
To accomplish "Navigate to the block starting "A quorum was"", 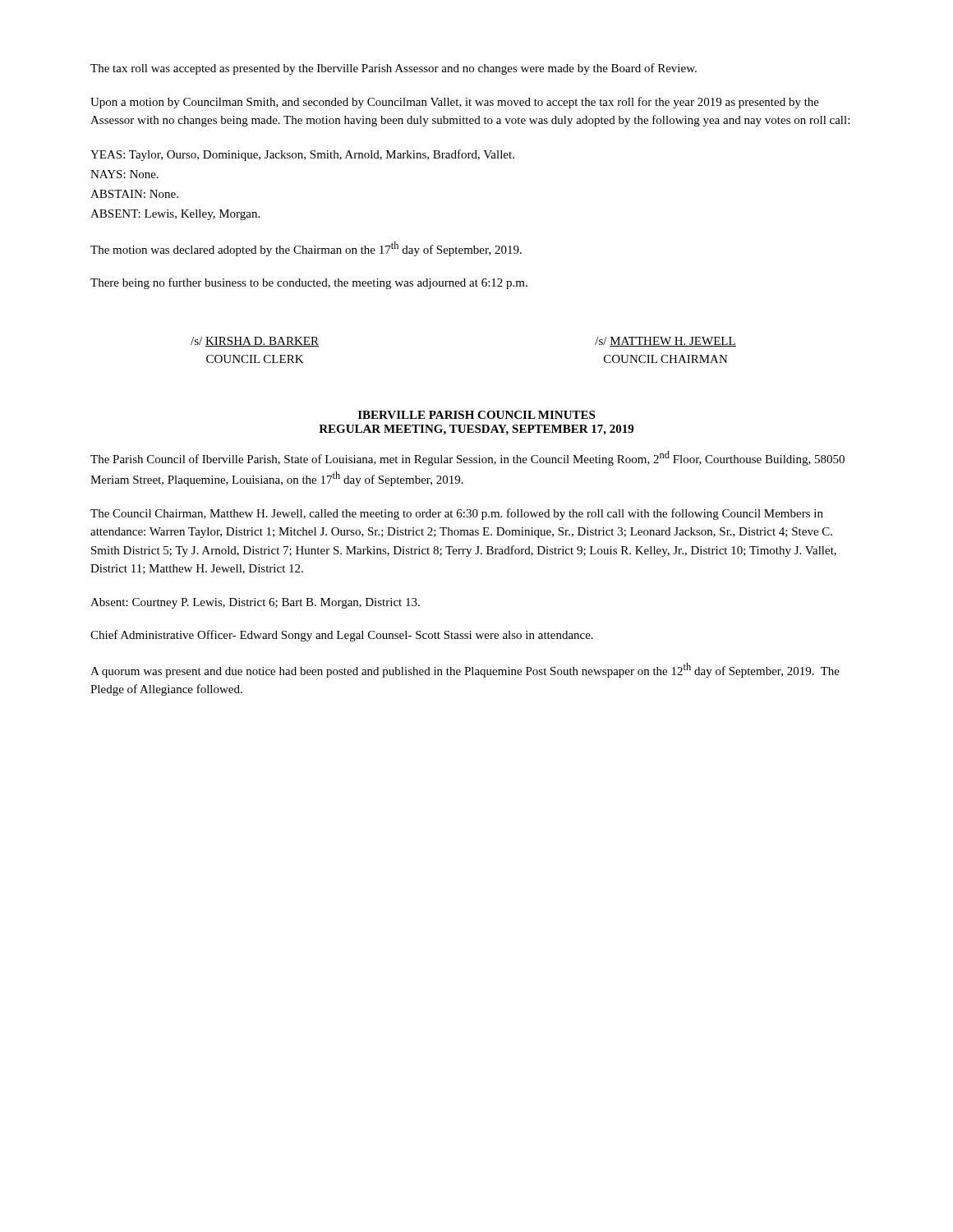I will coord(465,678).
